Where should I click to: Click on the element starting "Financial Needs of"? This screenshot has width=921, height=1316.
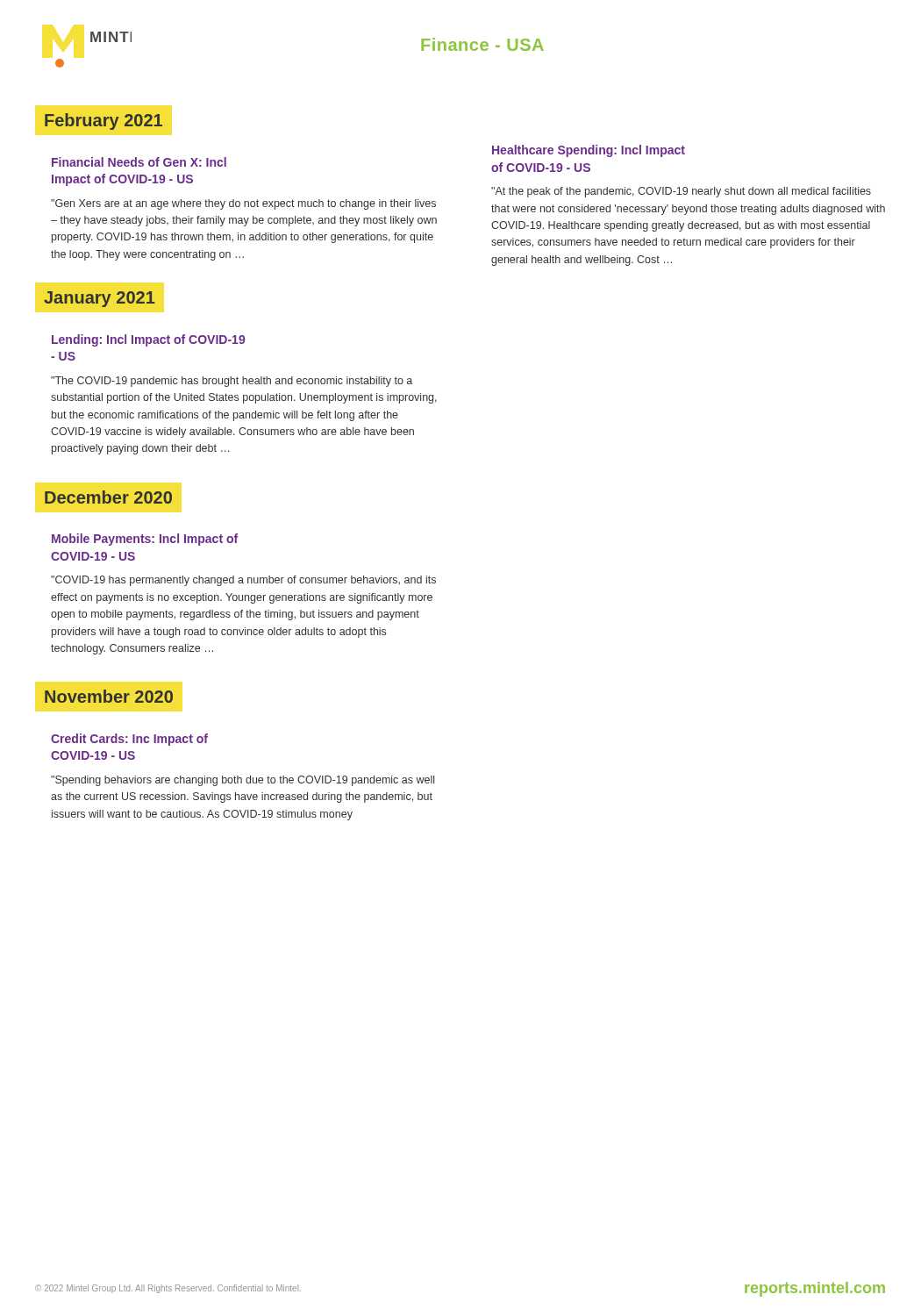139,170
